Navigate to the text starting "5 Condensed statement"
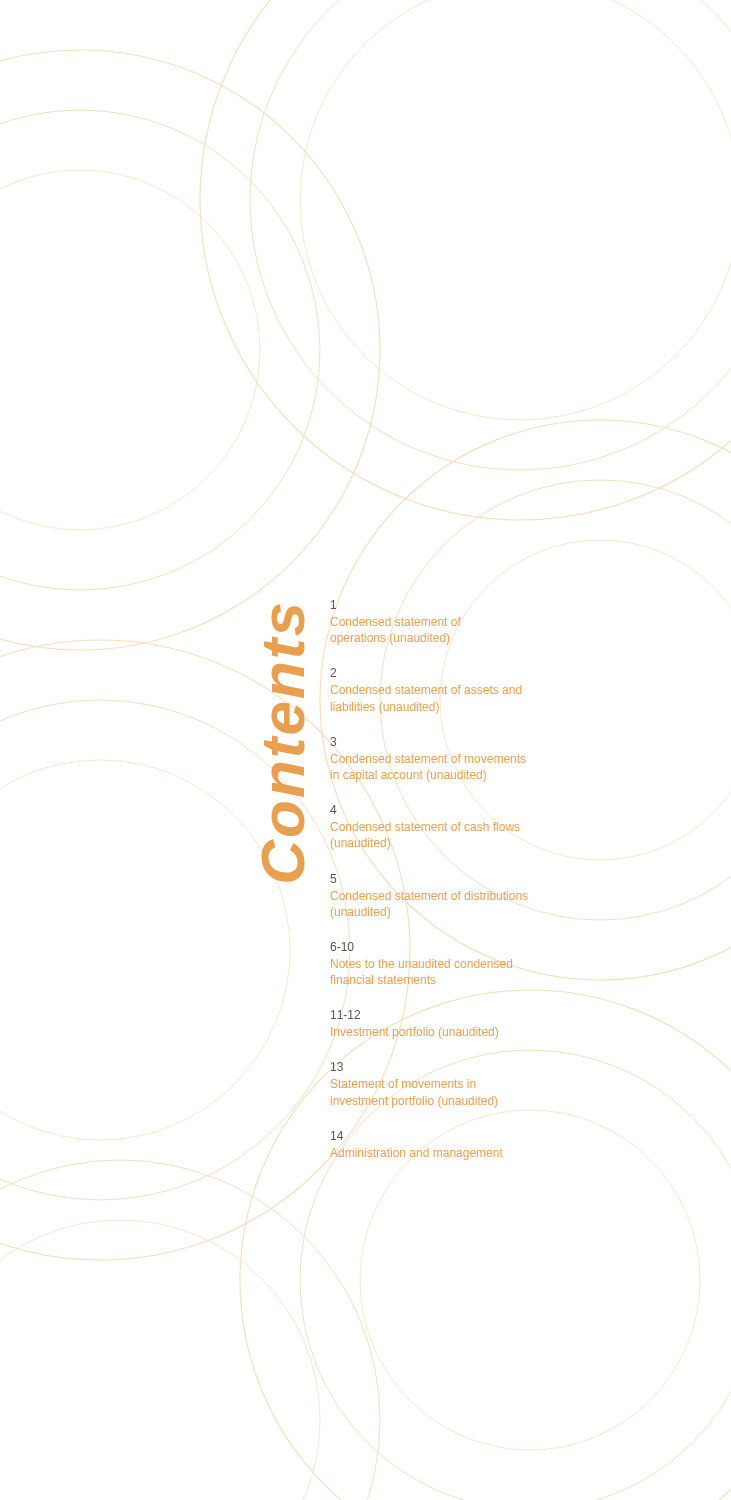This screenshot has height=1500, width=731. tap(500, 896)
